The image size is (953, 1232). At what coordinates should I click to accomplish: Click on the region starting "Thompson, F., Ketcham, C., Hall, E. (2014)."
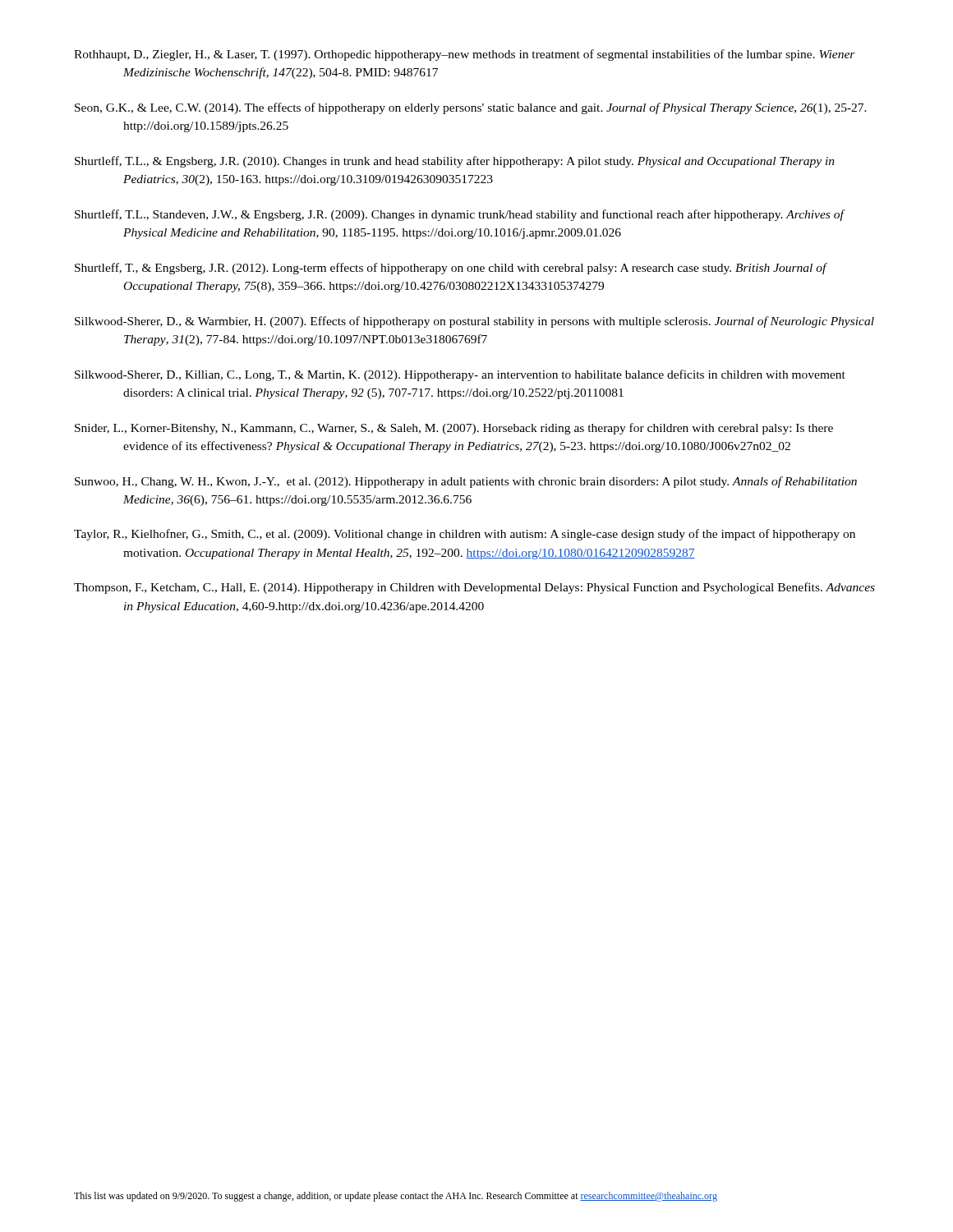click(474, 596)
